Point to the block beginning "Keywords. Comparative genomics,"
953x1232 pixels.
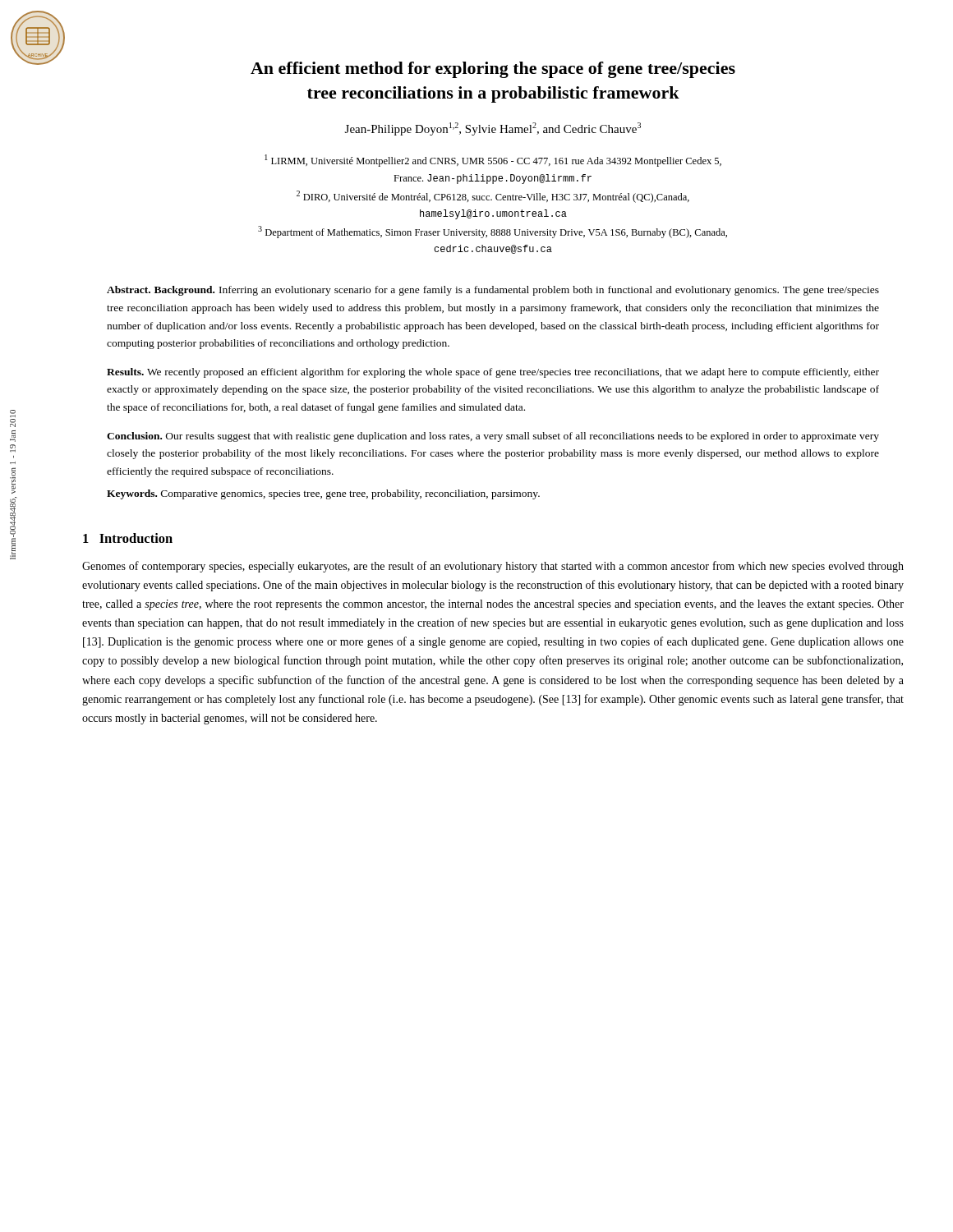324,494
